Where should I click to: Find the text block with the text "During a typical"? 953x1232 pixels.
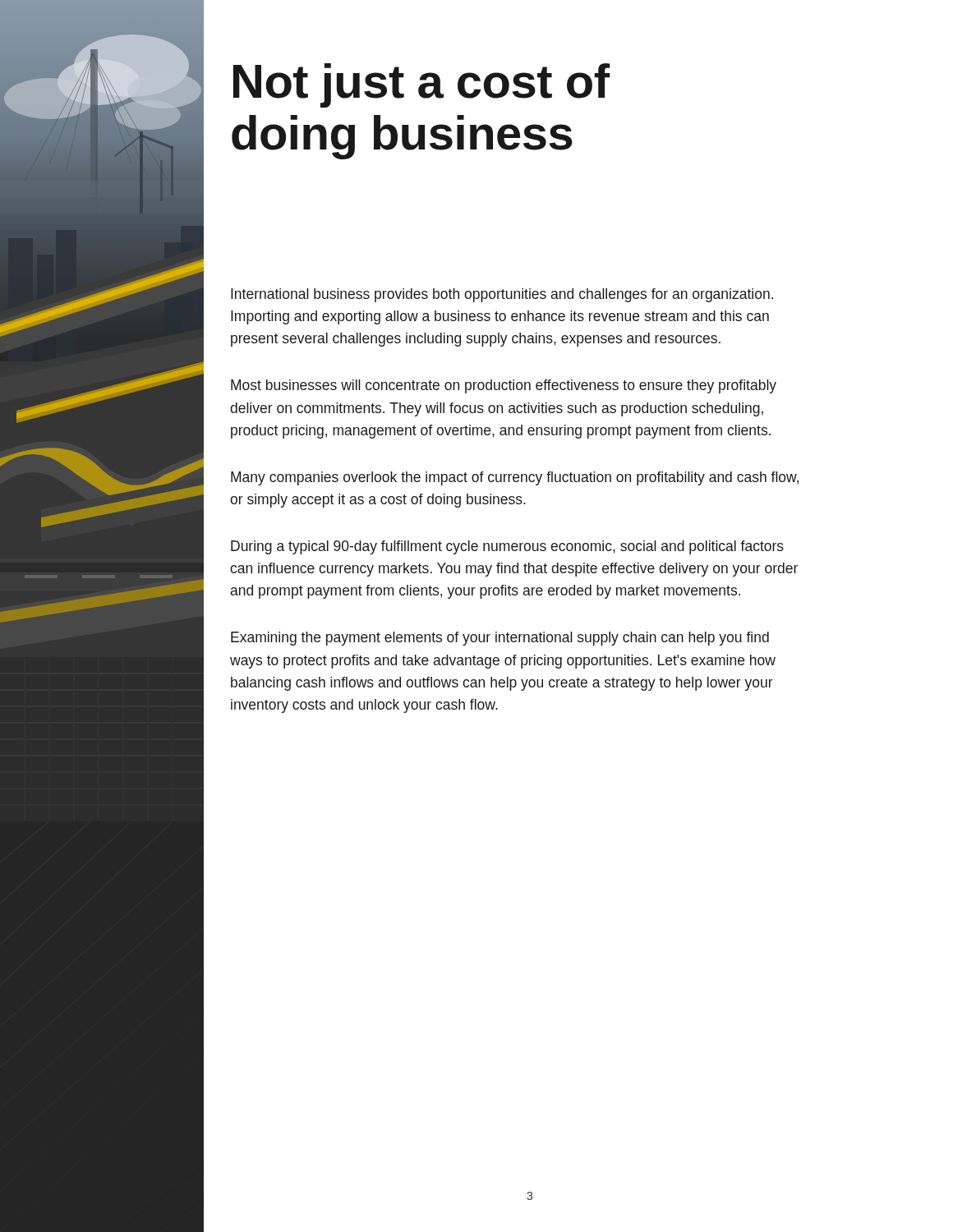[514, 569]
